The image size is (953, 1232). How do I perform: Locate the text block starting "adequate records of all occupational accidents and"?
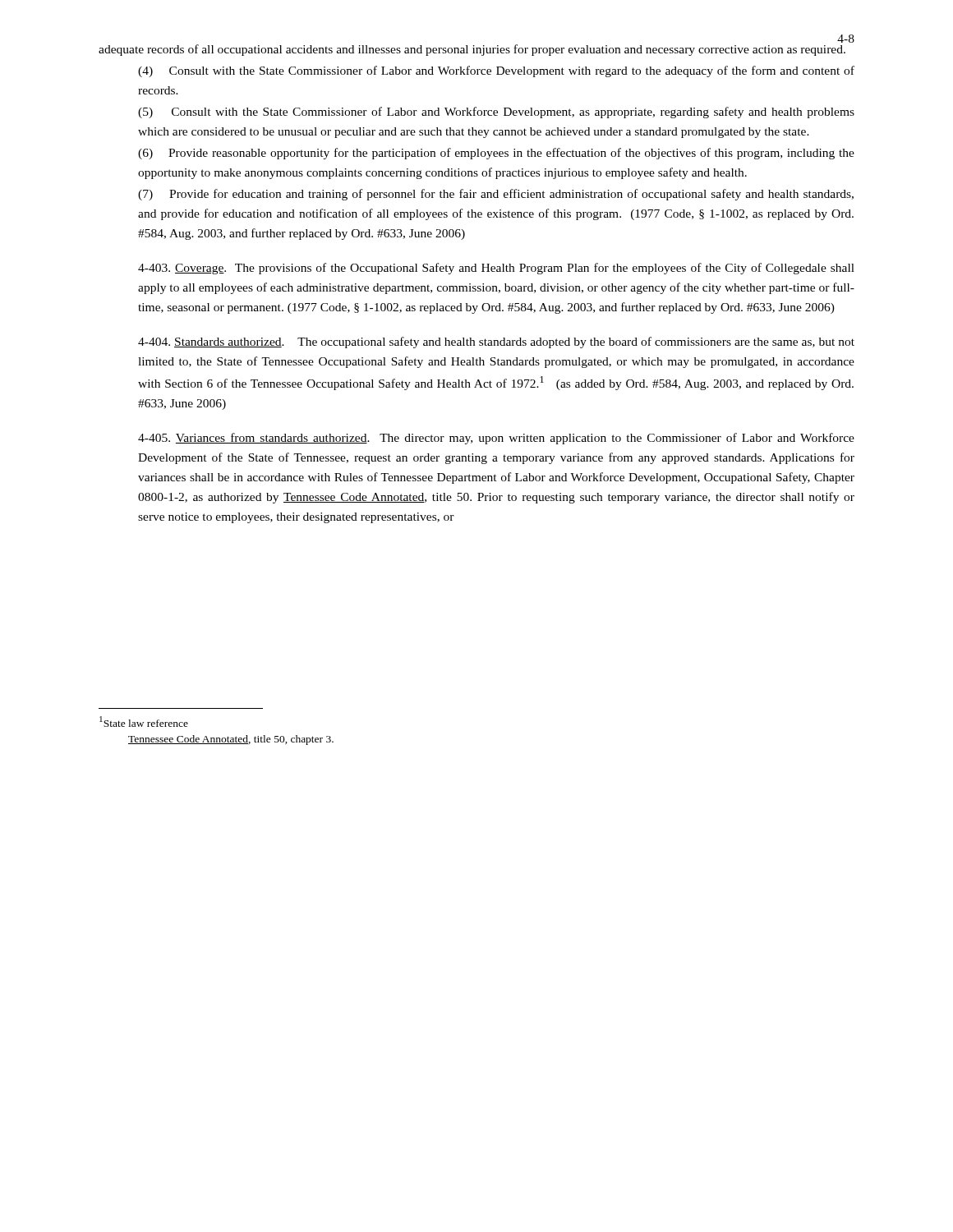pyautogui.click(x=476, y=49)
